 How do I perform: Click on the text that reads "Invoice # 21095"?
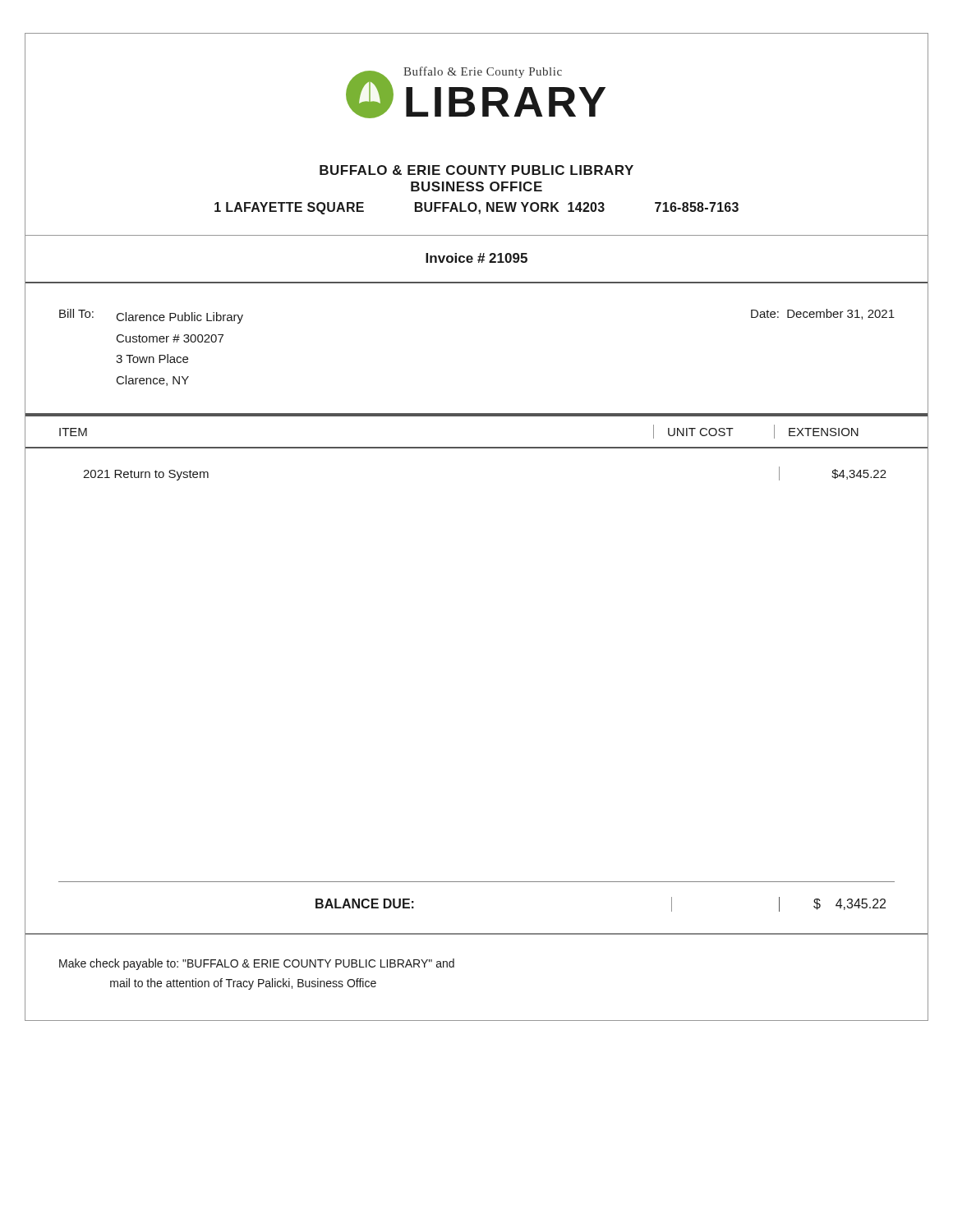point(476,258)
